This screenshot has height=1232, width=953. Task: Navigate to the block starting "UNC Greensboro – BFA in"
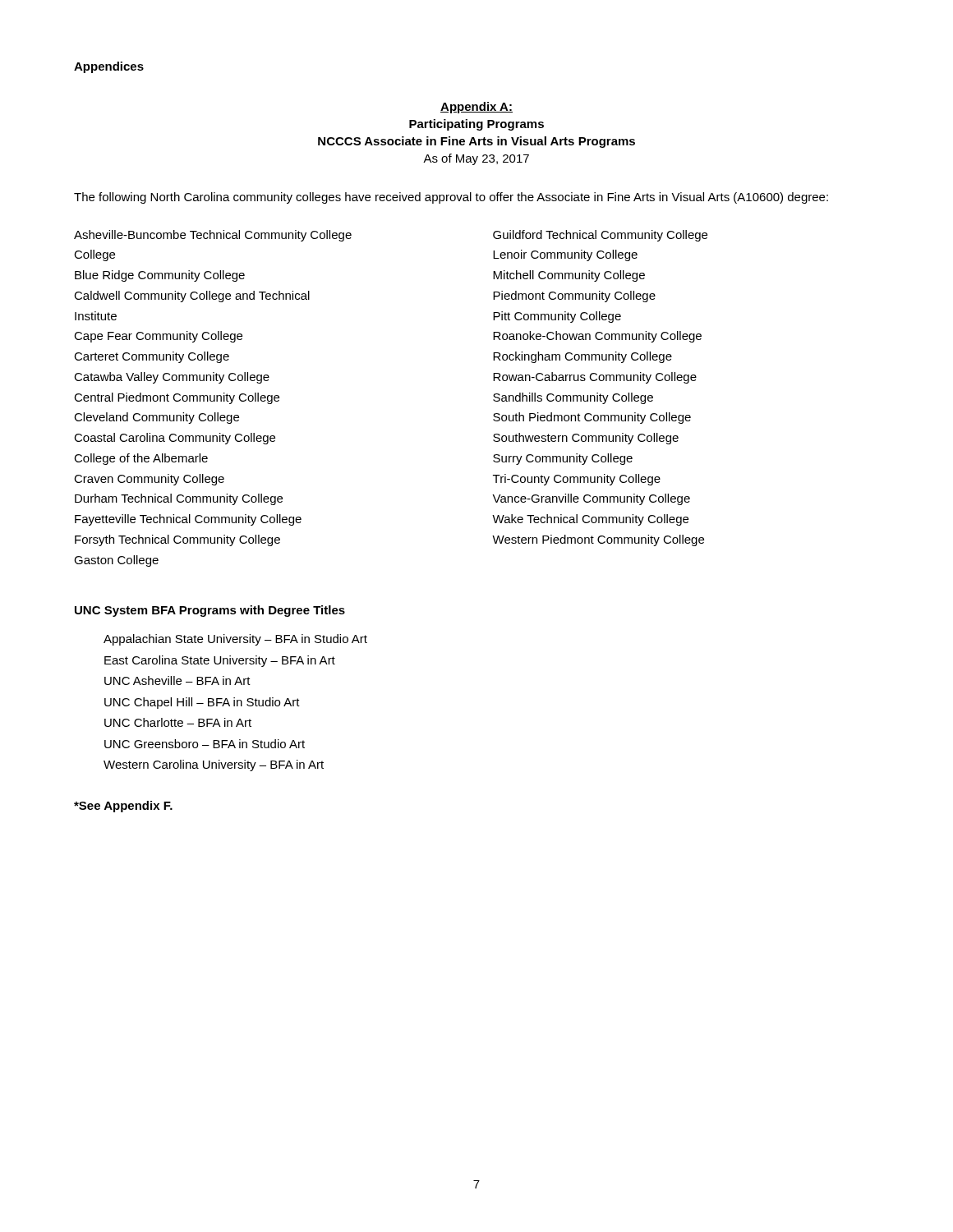204,744
